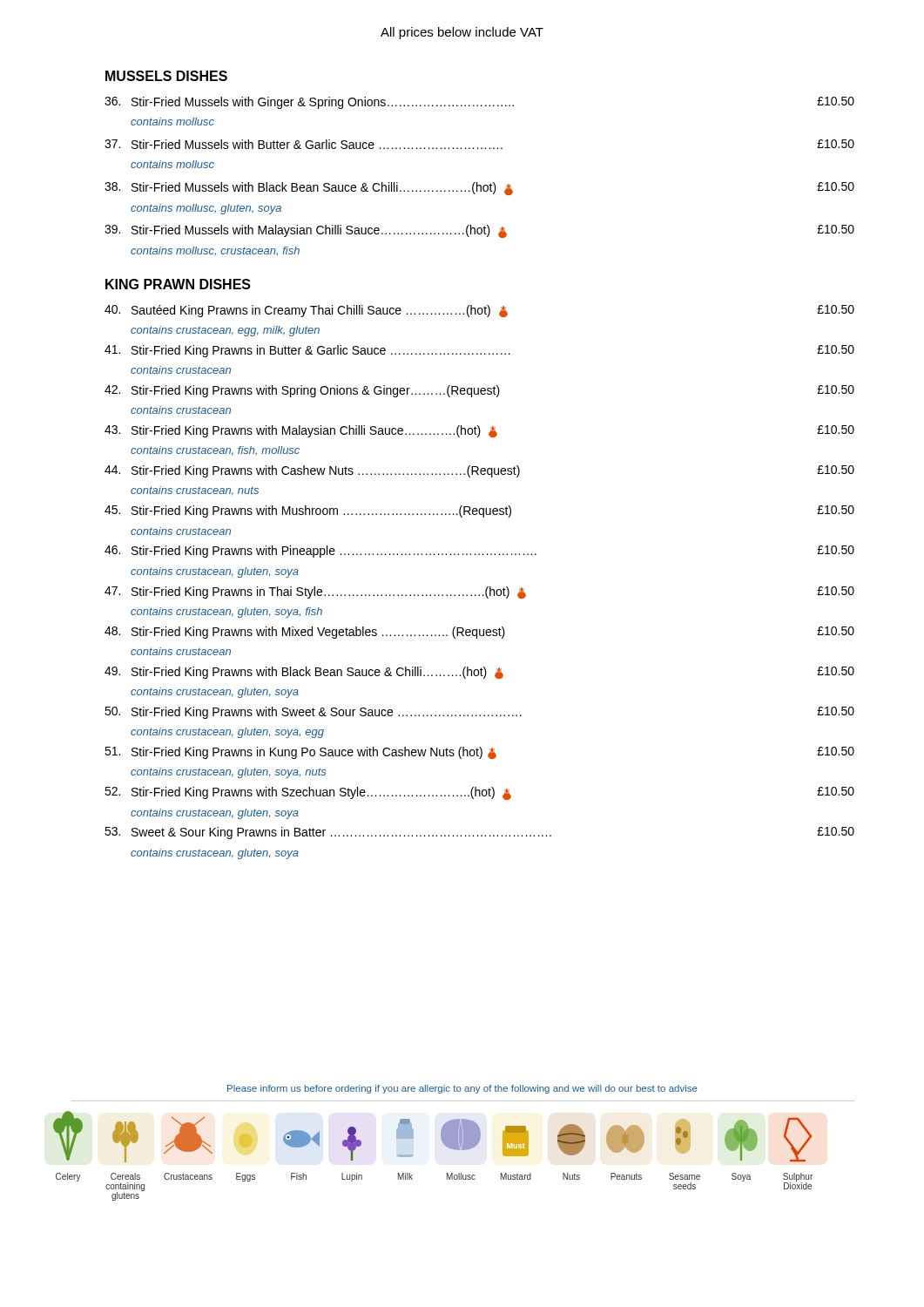Point to the block beginning "45. Stir-Fried King Prawns"
The image size is (924, 1307).
coord(479,521)
